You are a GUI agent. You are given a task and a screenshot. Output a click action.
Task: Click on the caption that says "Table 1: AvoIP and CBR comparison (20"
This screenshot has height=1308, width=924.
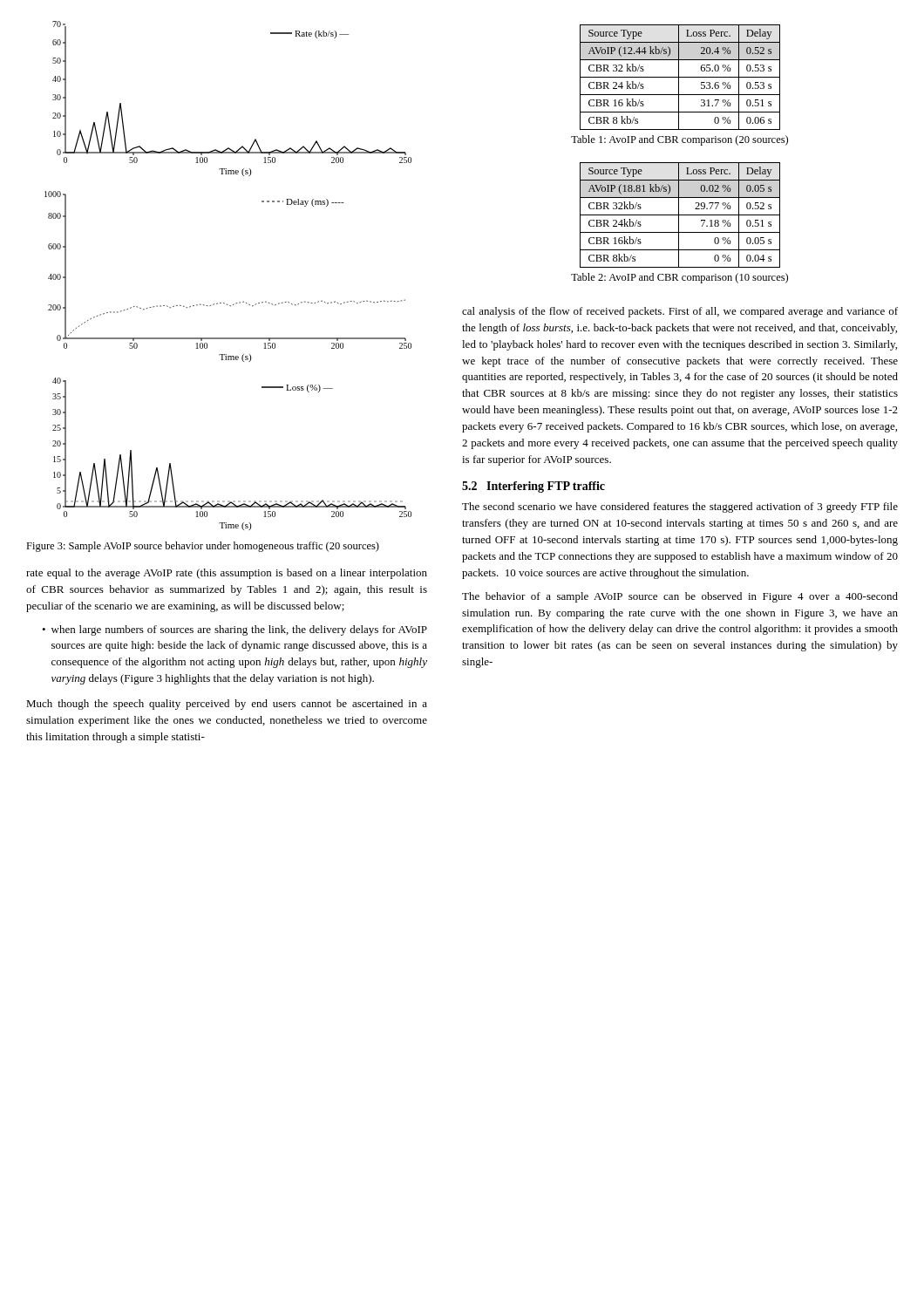(680, 139)
